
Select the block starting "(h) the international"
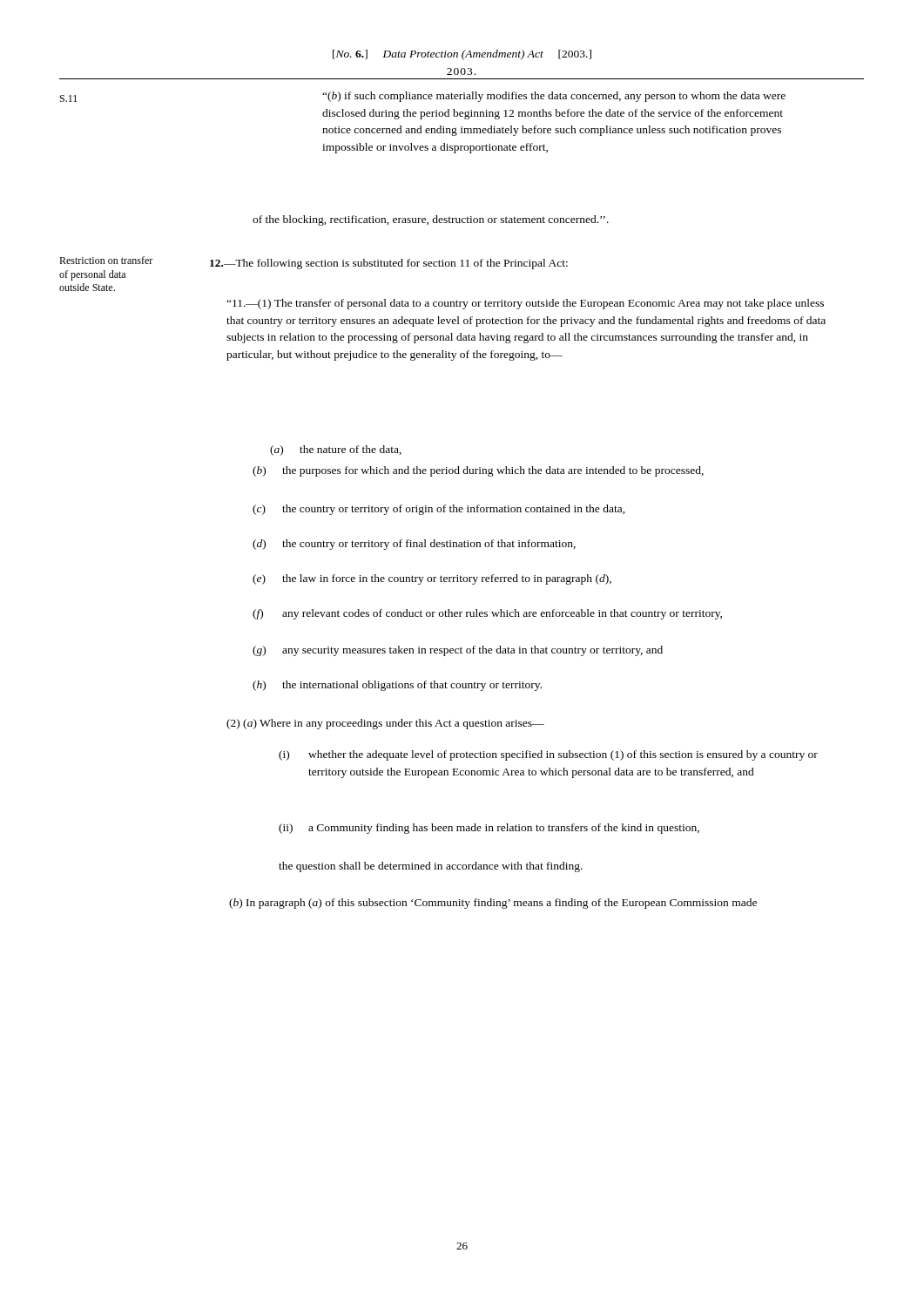pyautogui.click(x=544, y=685)
